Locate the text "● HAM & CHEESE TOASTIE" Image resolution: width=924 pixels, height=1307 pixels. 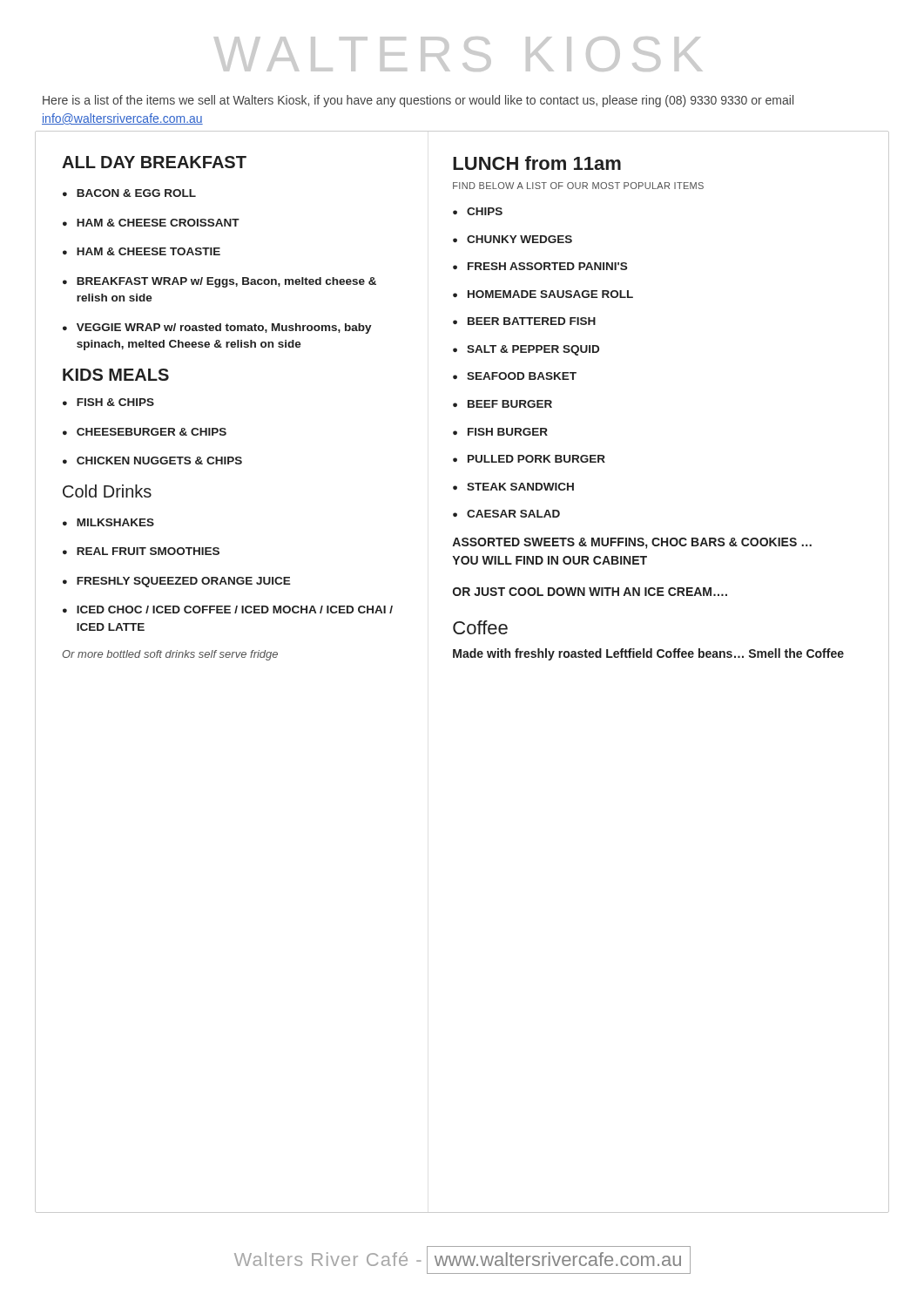(x=141, y=252)
